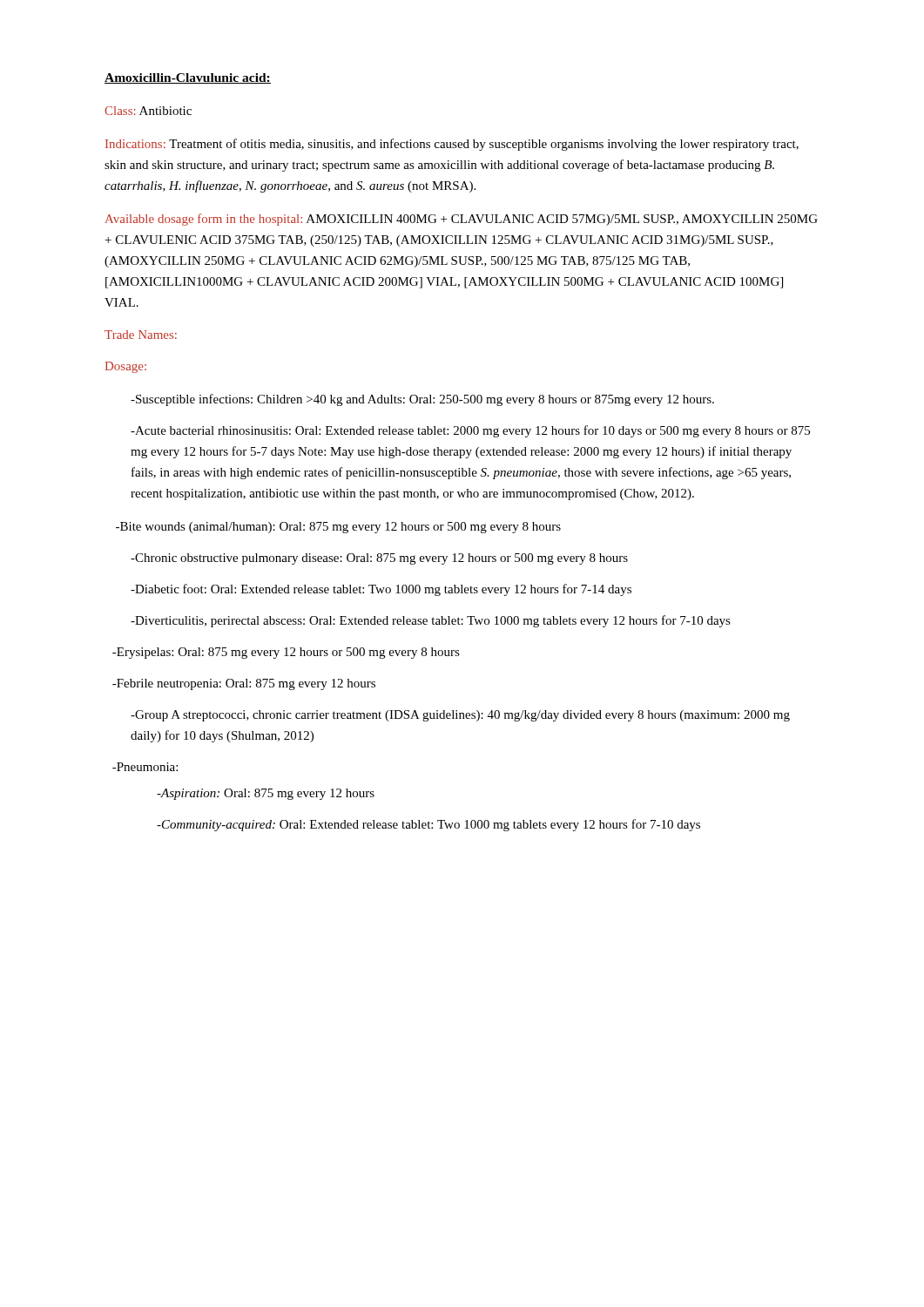
Task: Find the block on this page that starts "-Bite wounds (animal/human): Oral: 875 mg every 12"
Action: pyautogui.click(x=335, y=526)
